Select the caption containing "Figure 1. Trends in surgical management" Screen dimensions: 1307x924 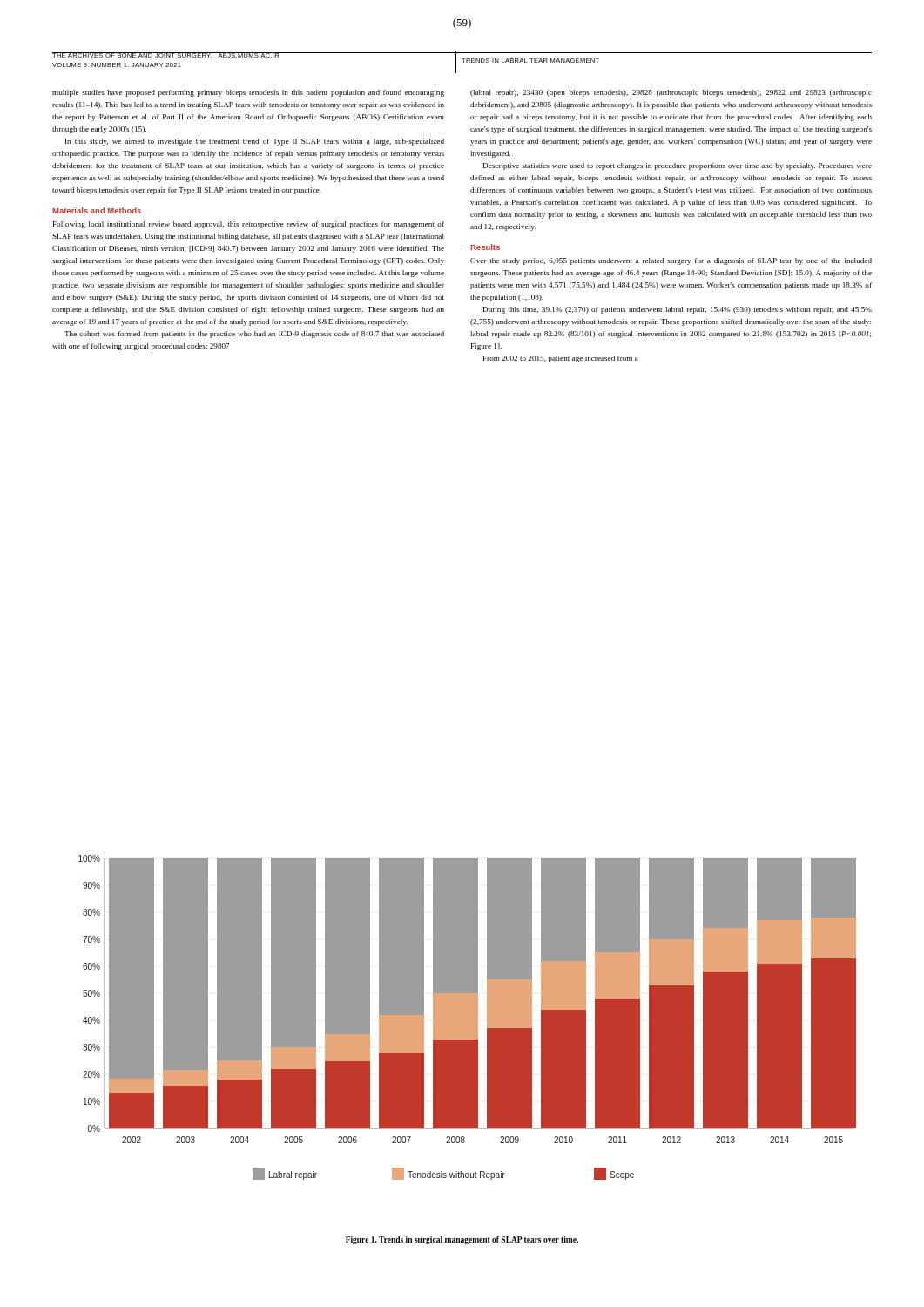[462, 1240]
